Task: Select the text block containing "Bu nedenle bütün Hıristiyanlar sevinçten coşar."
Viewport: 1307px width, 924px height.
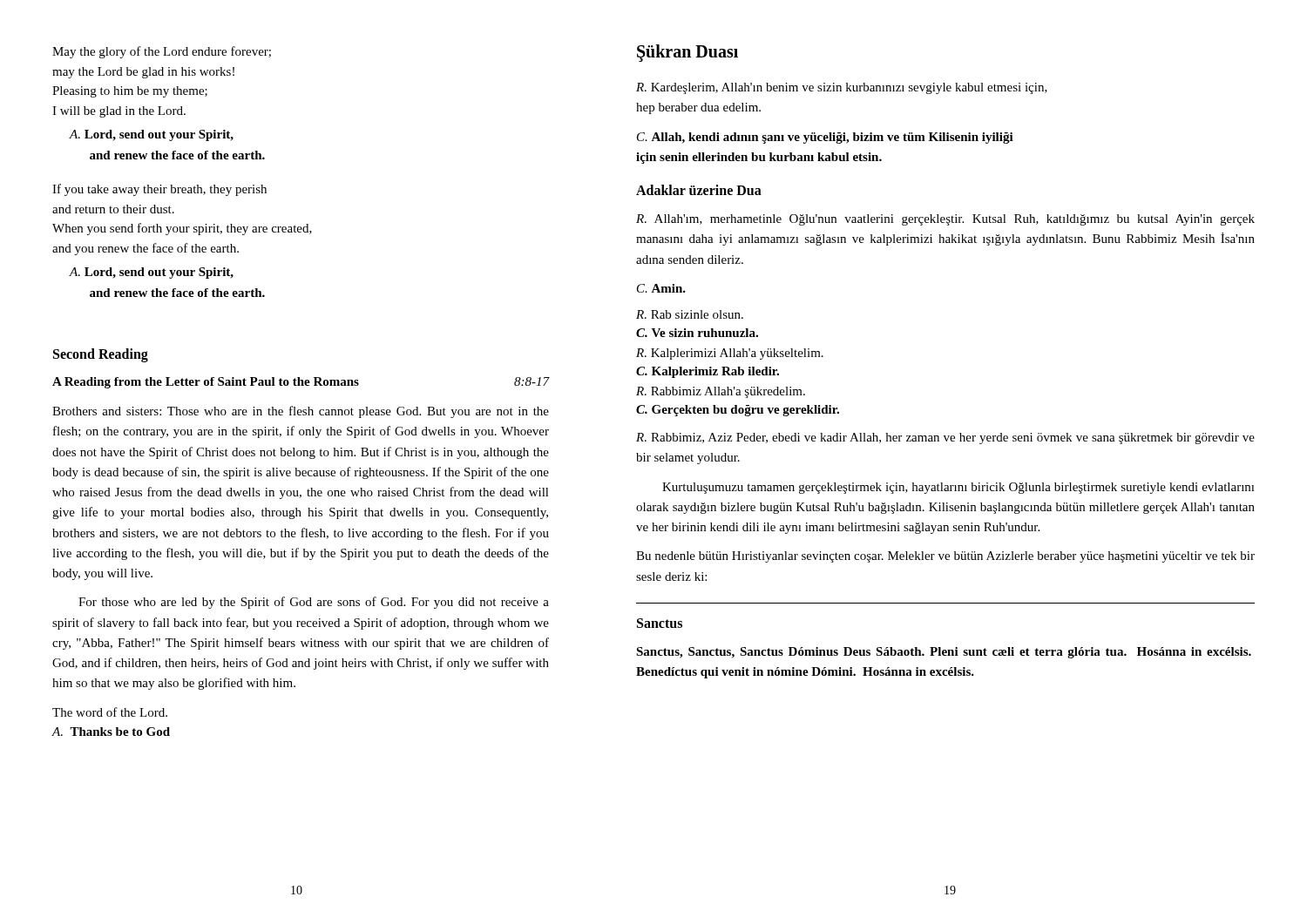Action: pos(945,566)
